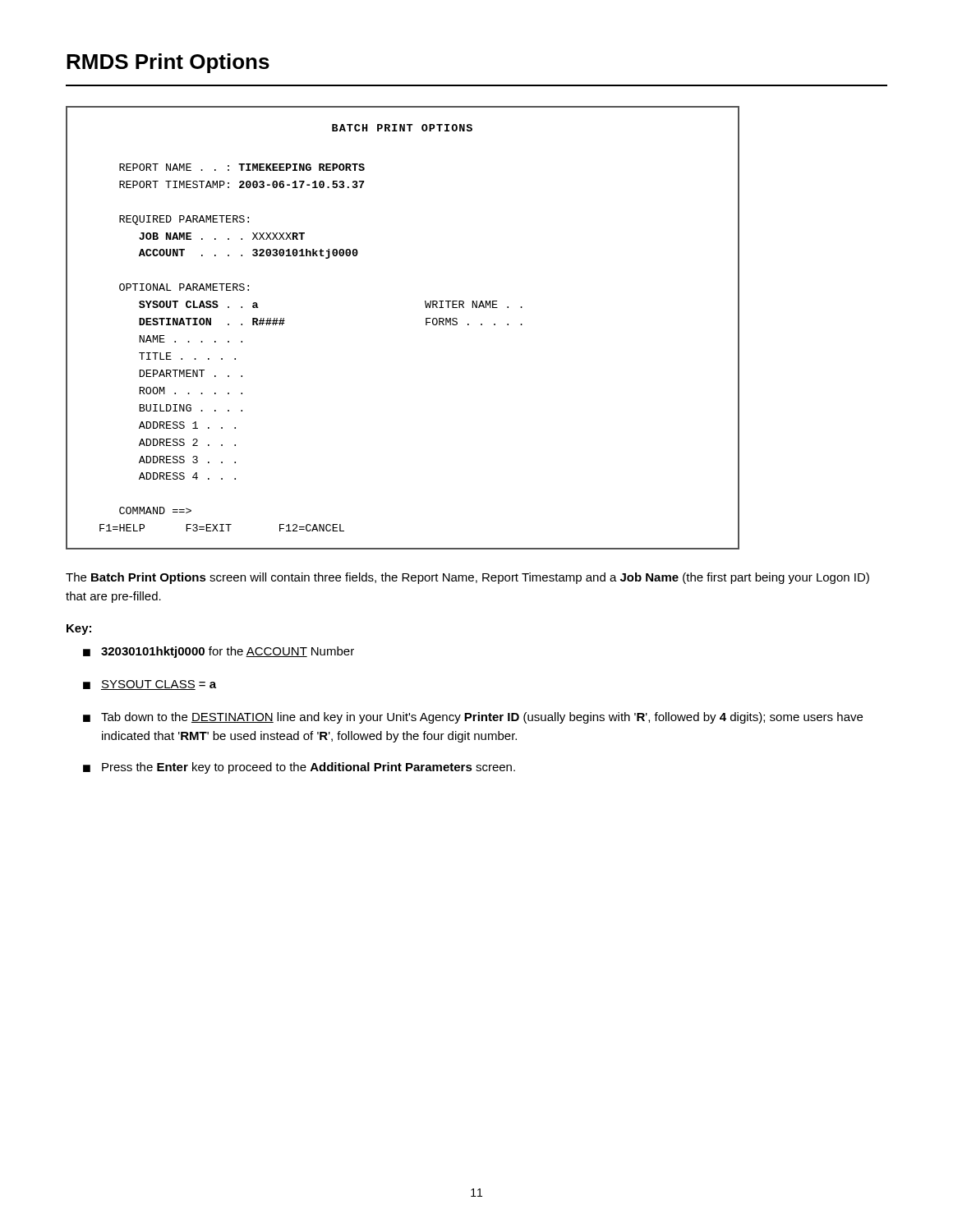Screen dimensions: 1232x953
Task: Find the list item that reads "■ SYSOUT CLASS = a"
Action: click(x=149, y=685)
